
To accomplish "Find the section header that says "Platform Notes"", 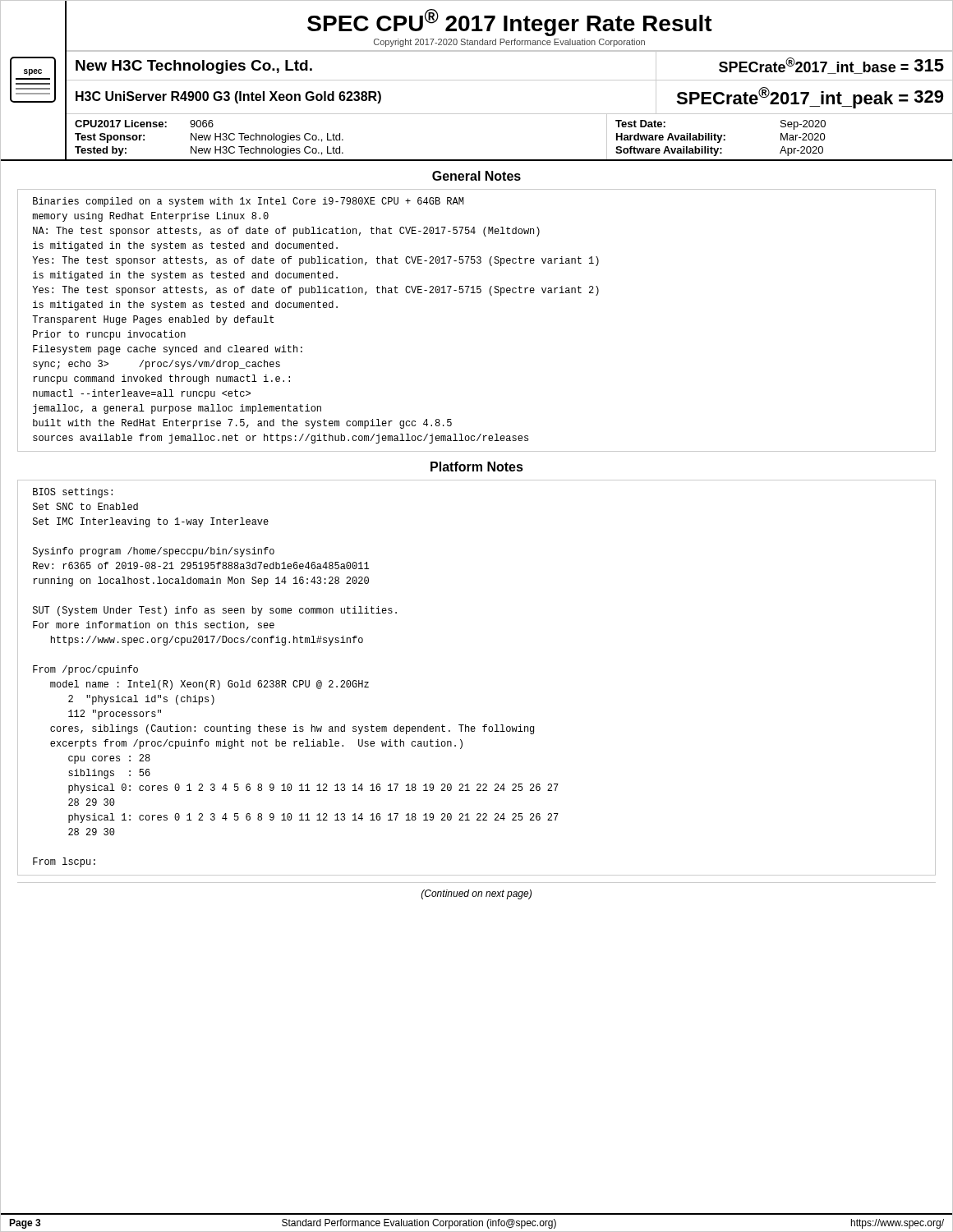I will tap(476, 467).
